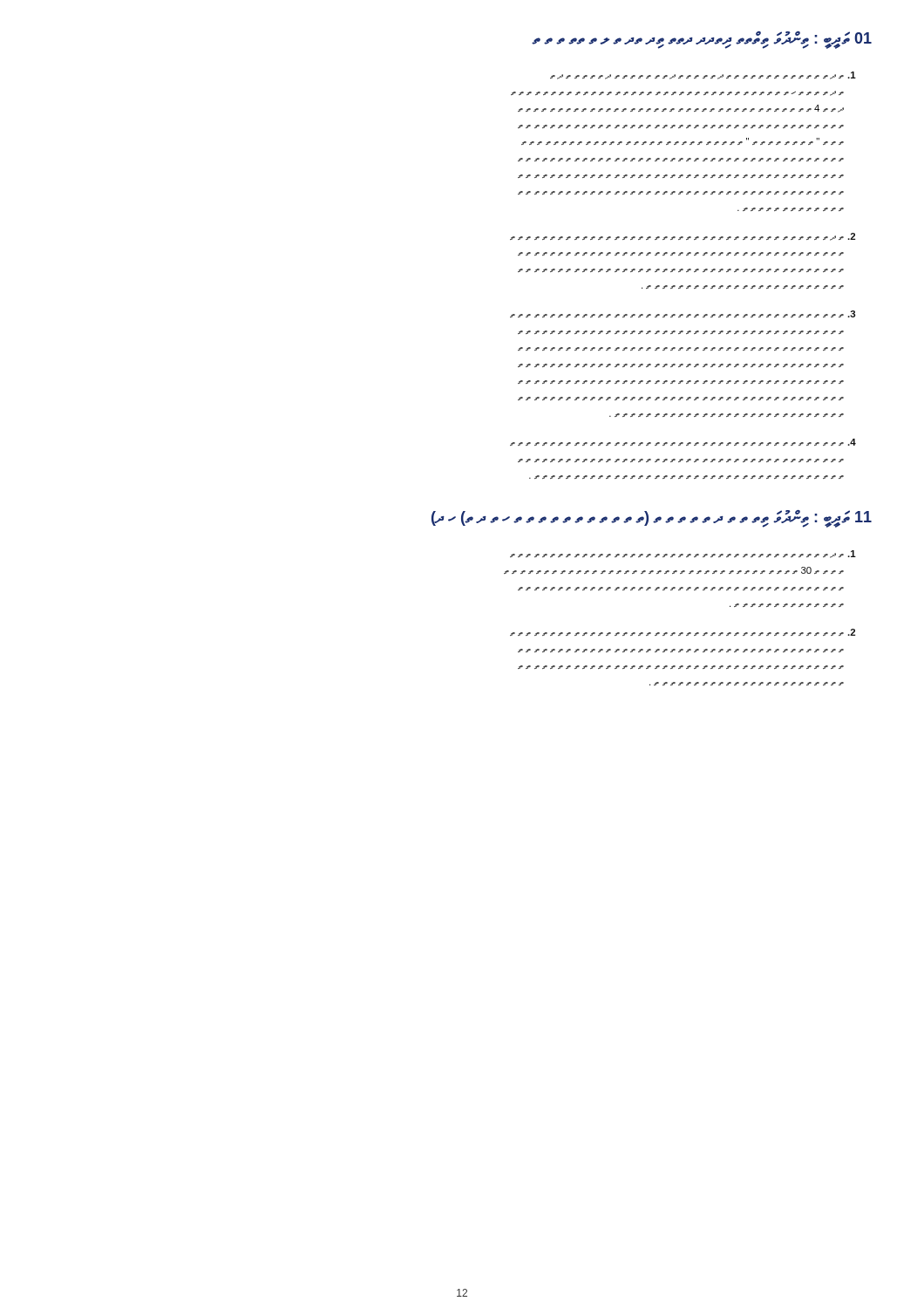Locate the region starting ".2 ތ ދ ތ ތ ތ ތ ތ"
The width and height of the screenshot is (924, 1308).
click(683, 237)
